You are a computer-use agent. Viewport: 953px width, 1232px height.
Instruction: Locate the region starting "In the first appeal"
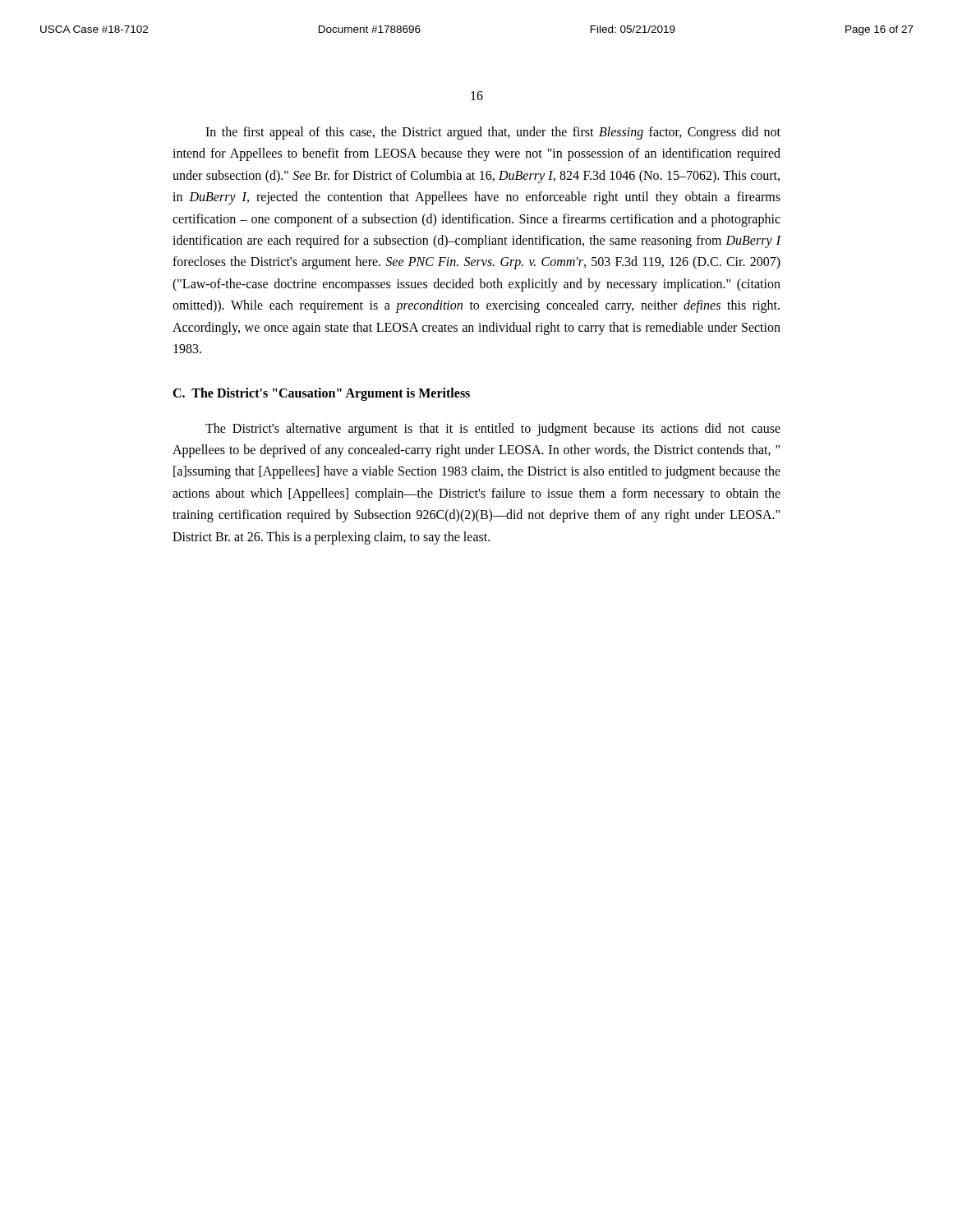(x=476, y=240)
